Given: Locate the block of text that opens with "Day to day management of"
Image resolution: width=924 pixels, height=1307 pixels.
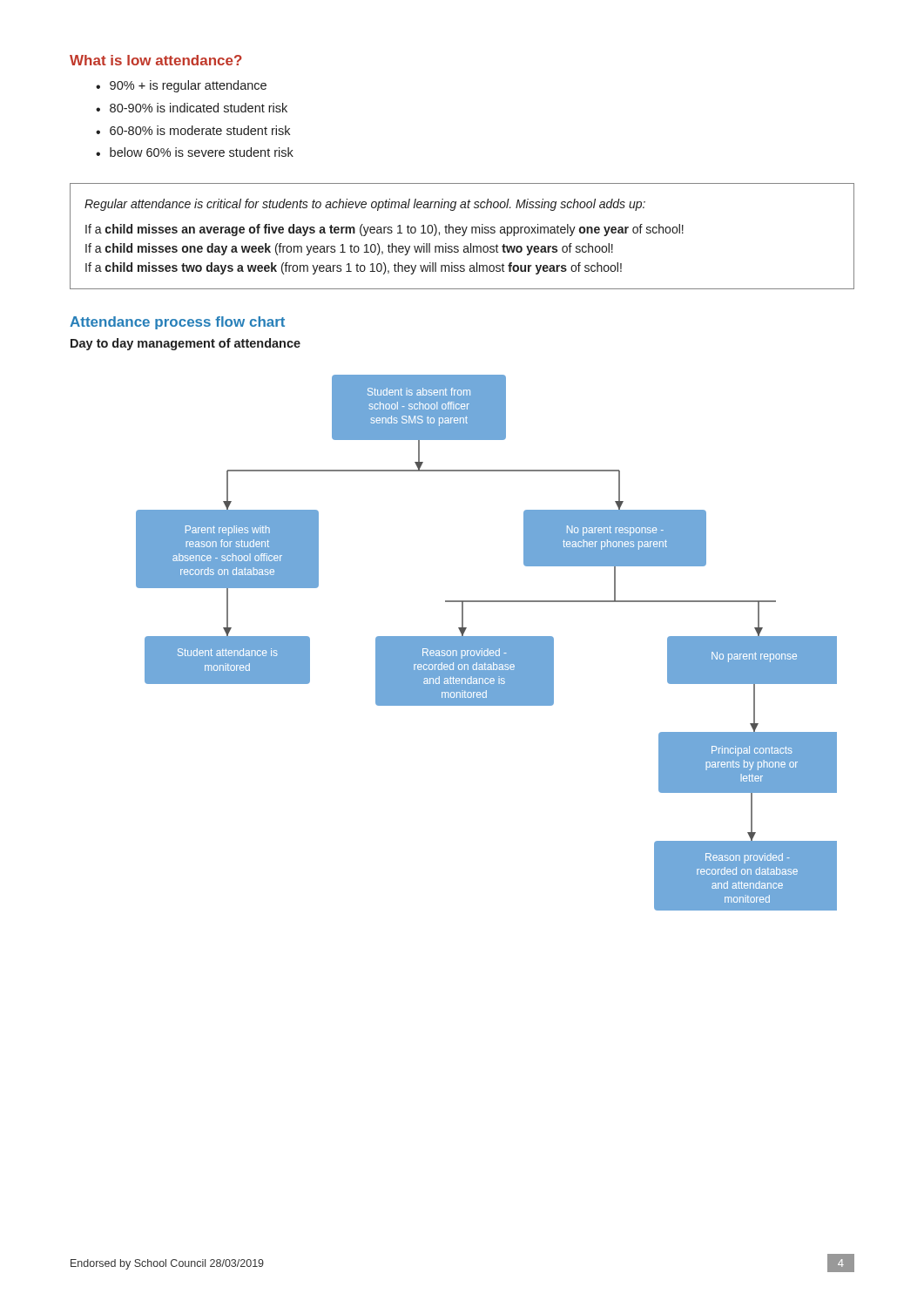Looking at the screenshot, I should coord(185,343).
